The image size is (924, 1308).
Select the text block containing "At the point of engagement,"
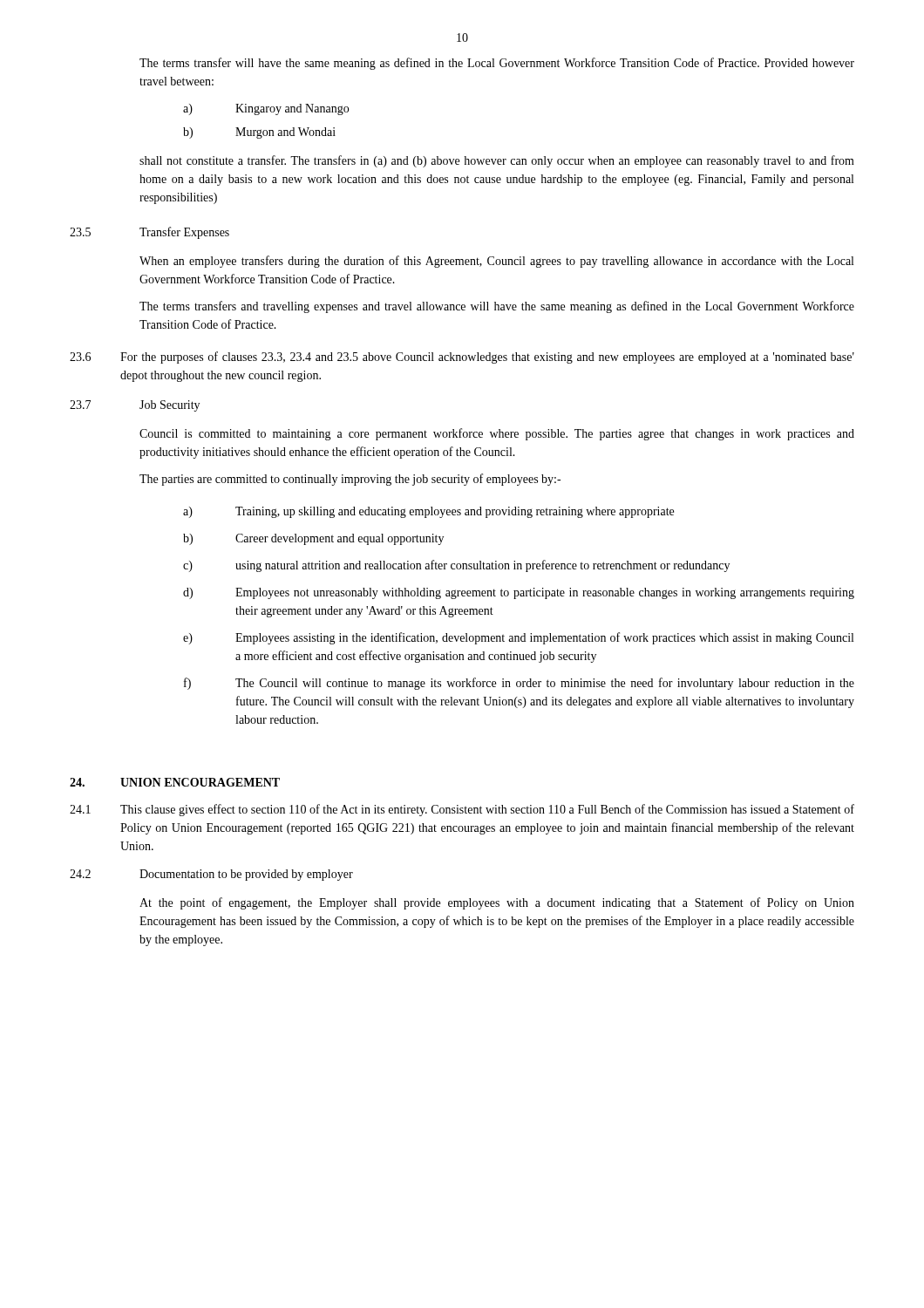click(x=497, y=921)
